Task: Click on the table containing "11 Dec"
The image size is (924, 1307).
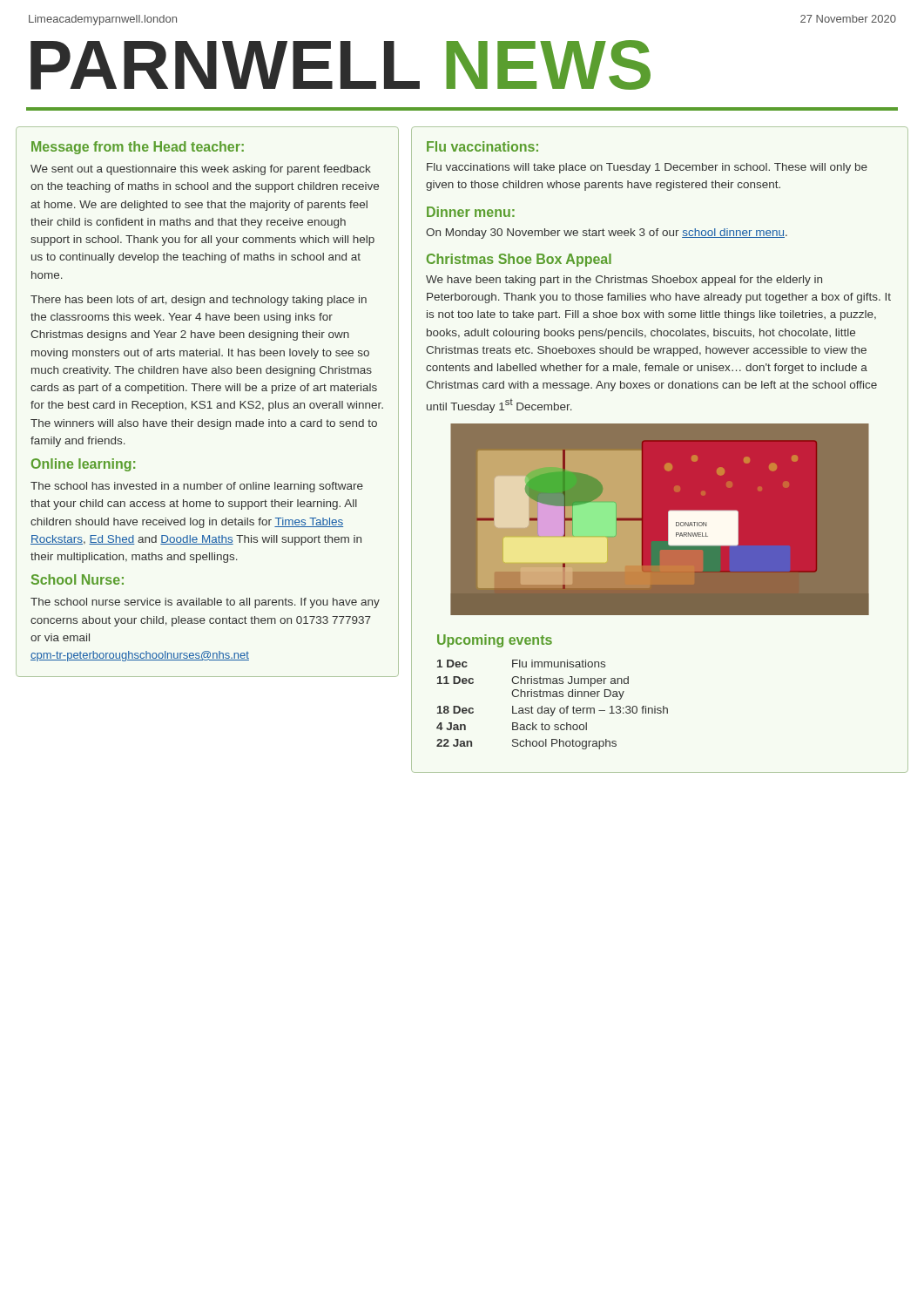Action: tap(660, 703)
